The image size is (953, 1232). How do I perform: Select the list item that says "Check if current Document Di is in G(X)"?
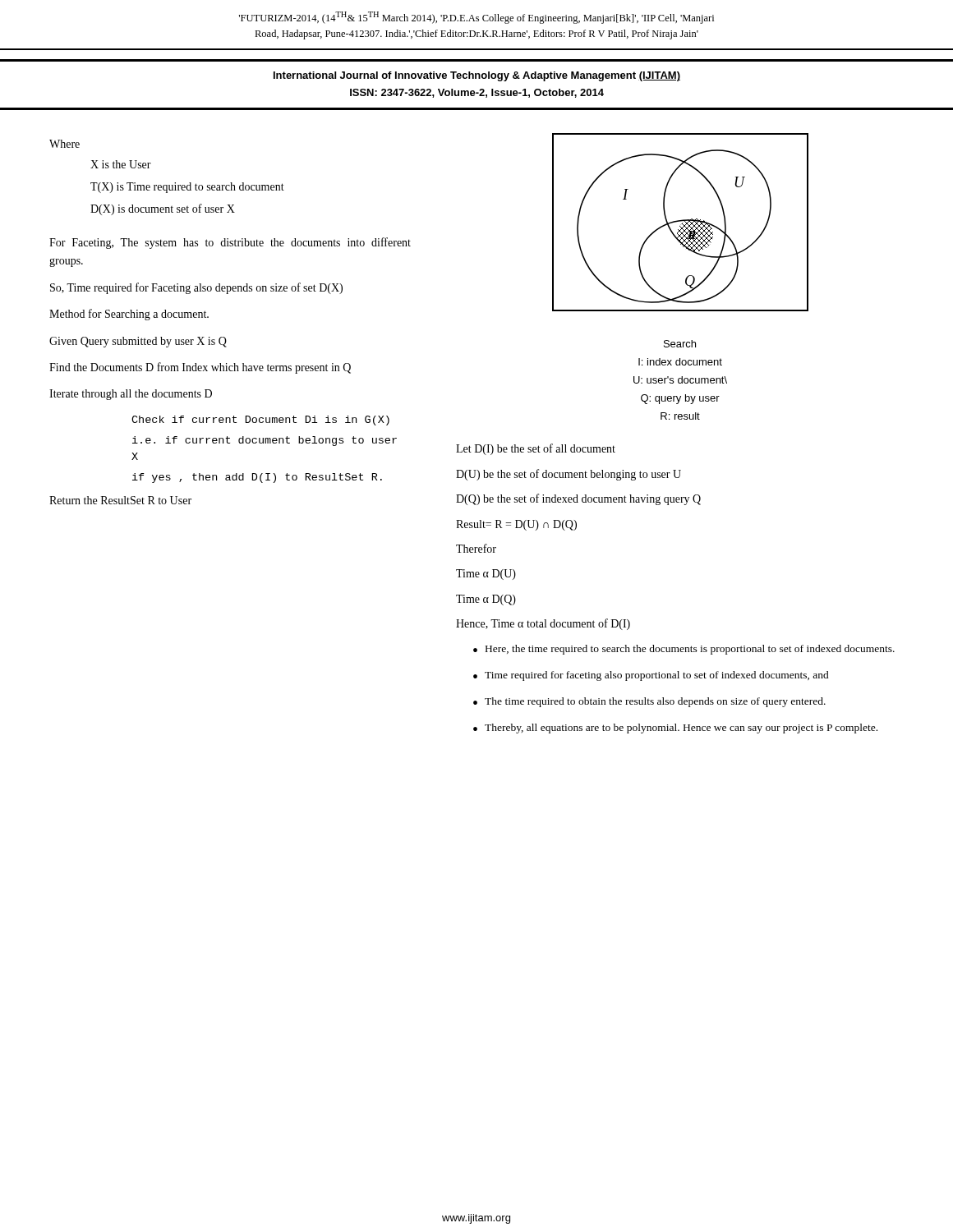[x=261, y=420]
